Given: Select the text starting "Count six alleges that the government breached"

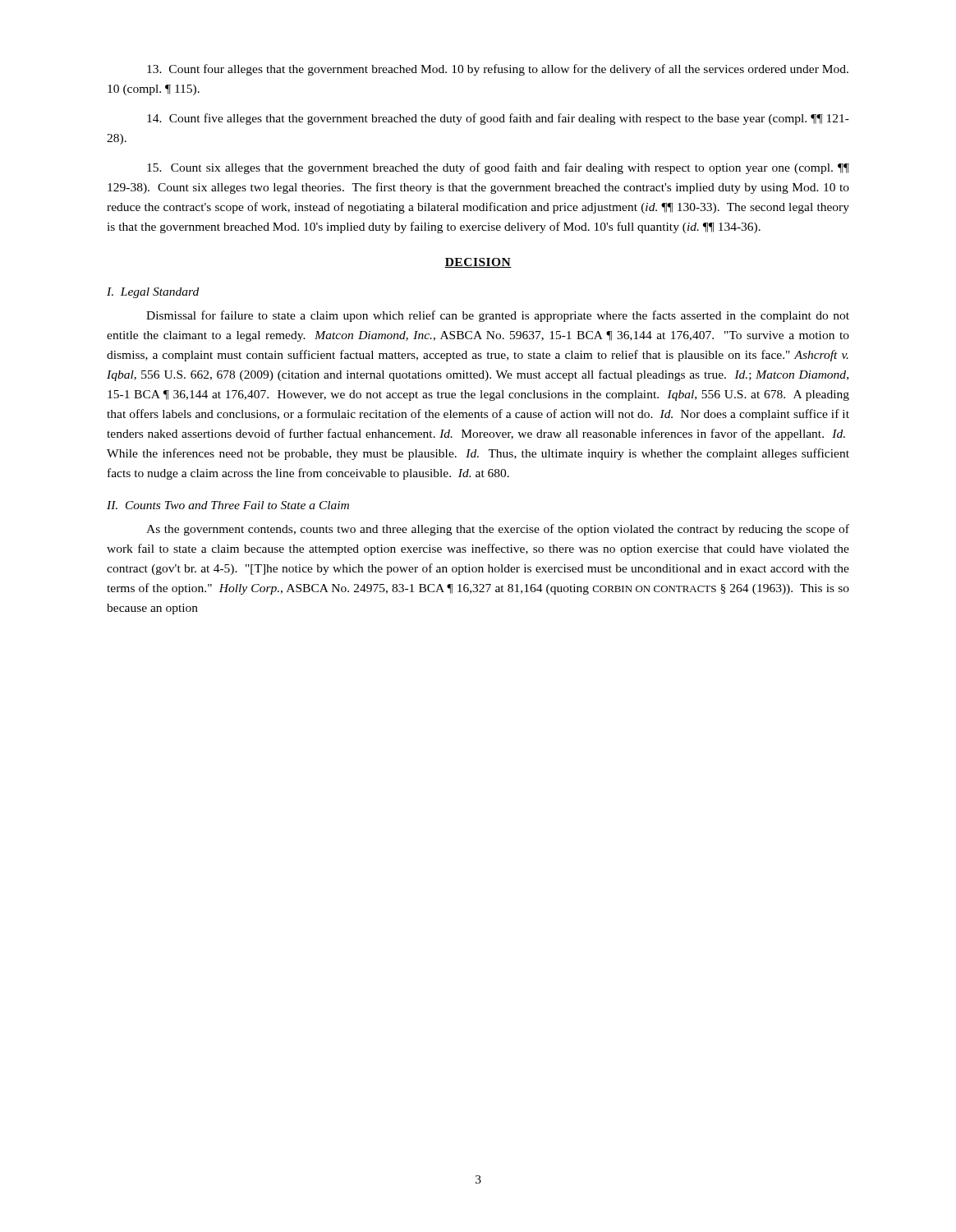Looking at the screenshot, I should (x=478, y=197).
